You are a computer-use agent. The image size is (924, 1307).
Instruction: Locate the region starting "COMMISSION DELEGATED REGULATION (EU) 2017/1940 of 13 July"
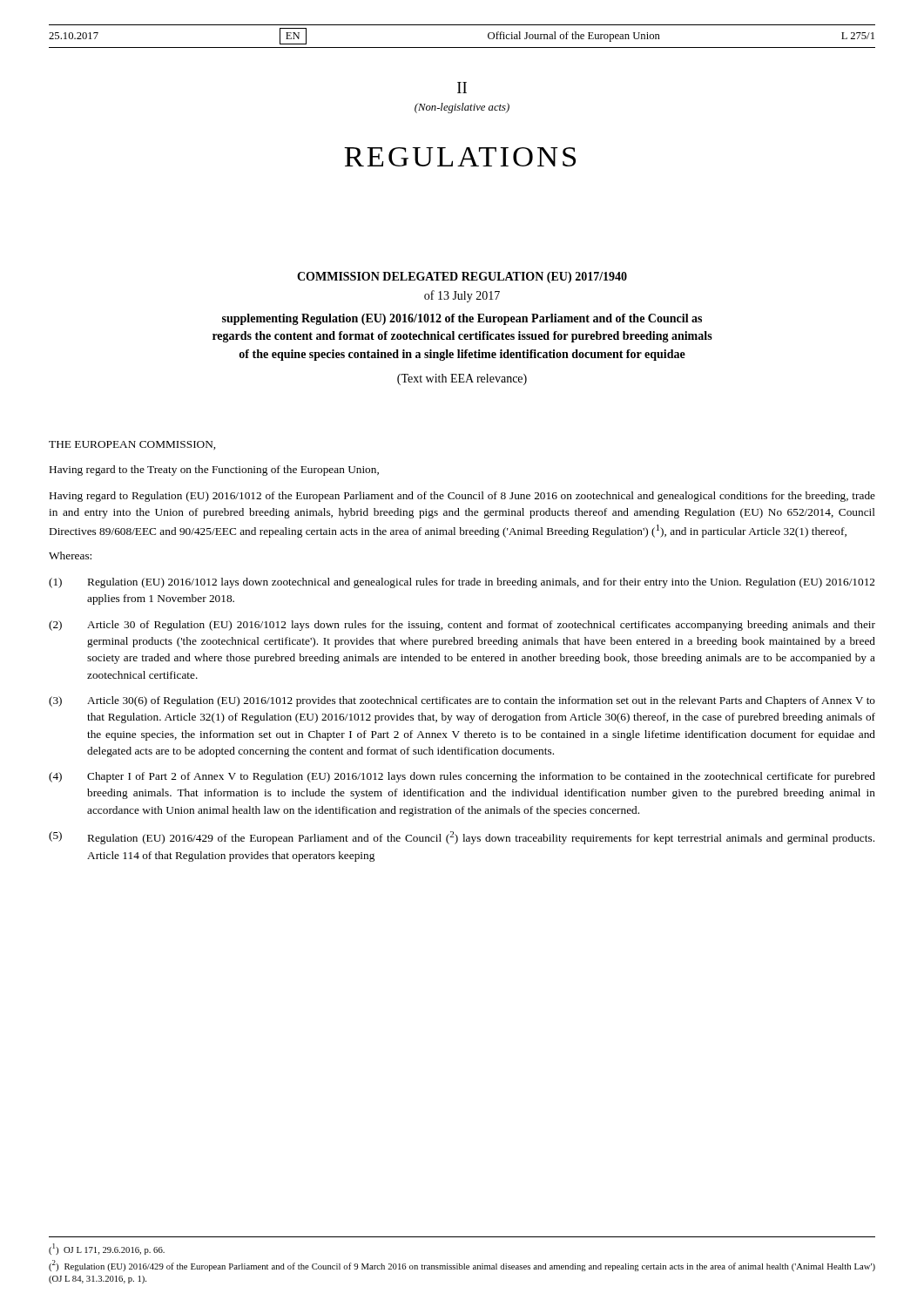(x=462, y=328)
